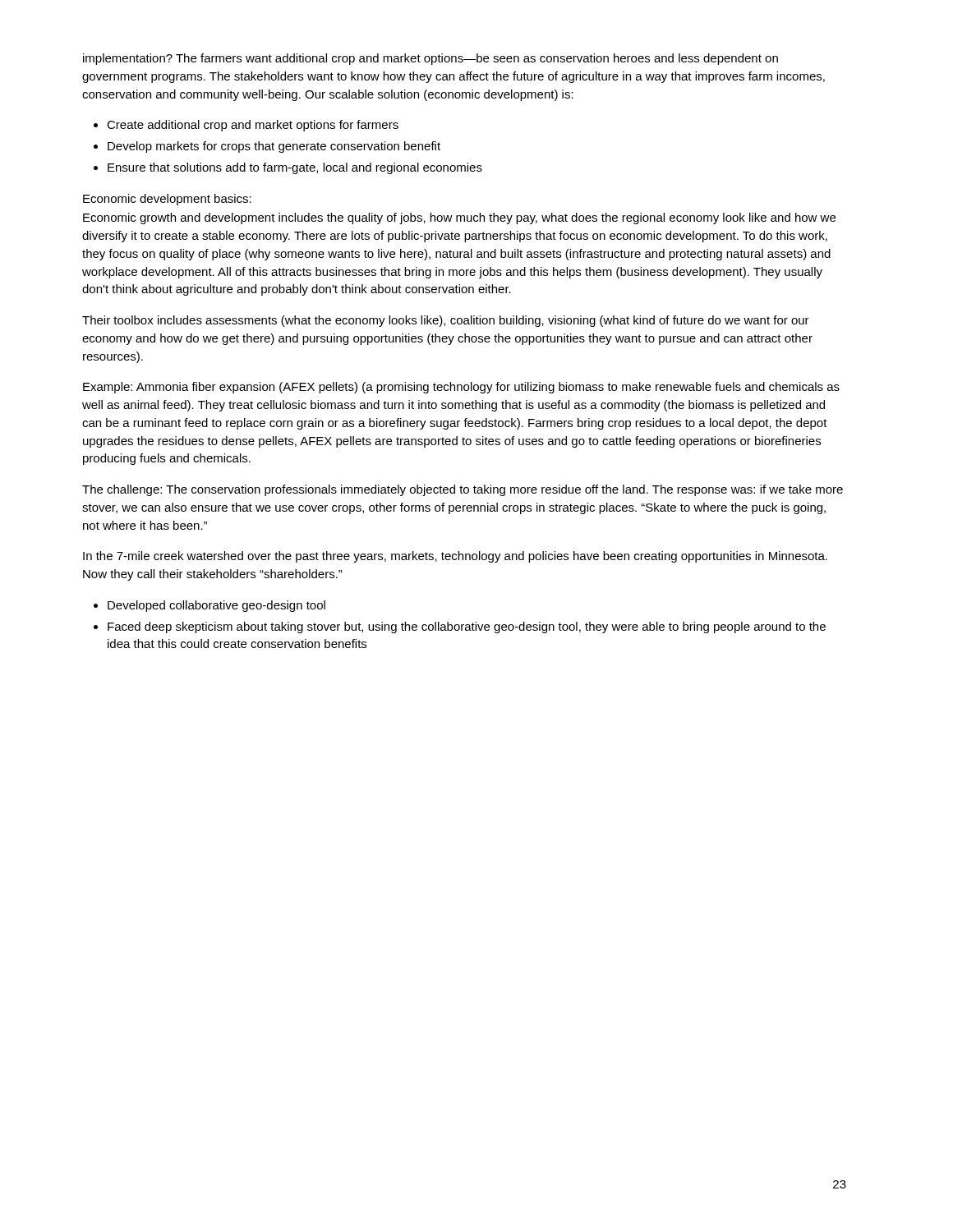Find the region starting "Example: Ammonia fiber expansion (AFEX pellets) (a promising"
Viewport: 953px width, 1232px height.
click(x=461, y=422)
